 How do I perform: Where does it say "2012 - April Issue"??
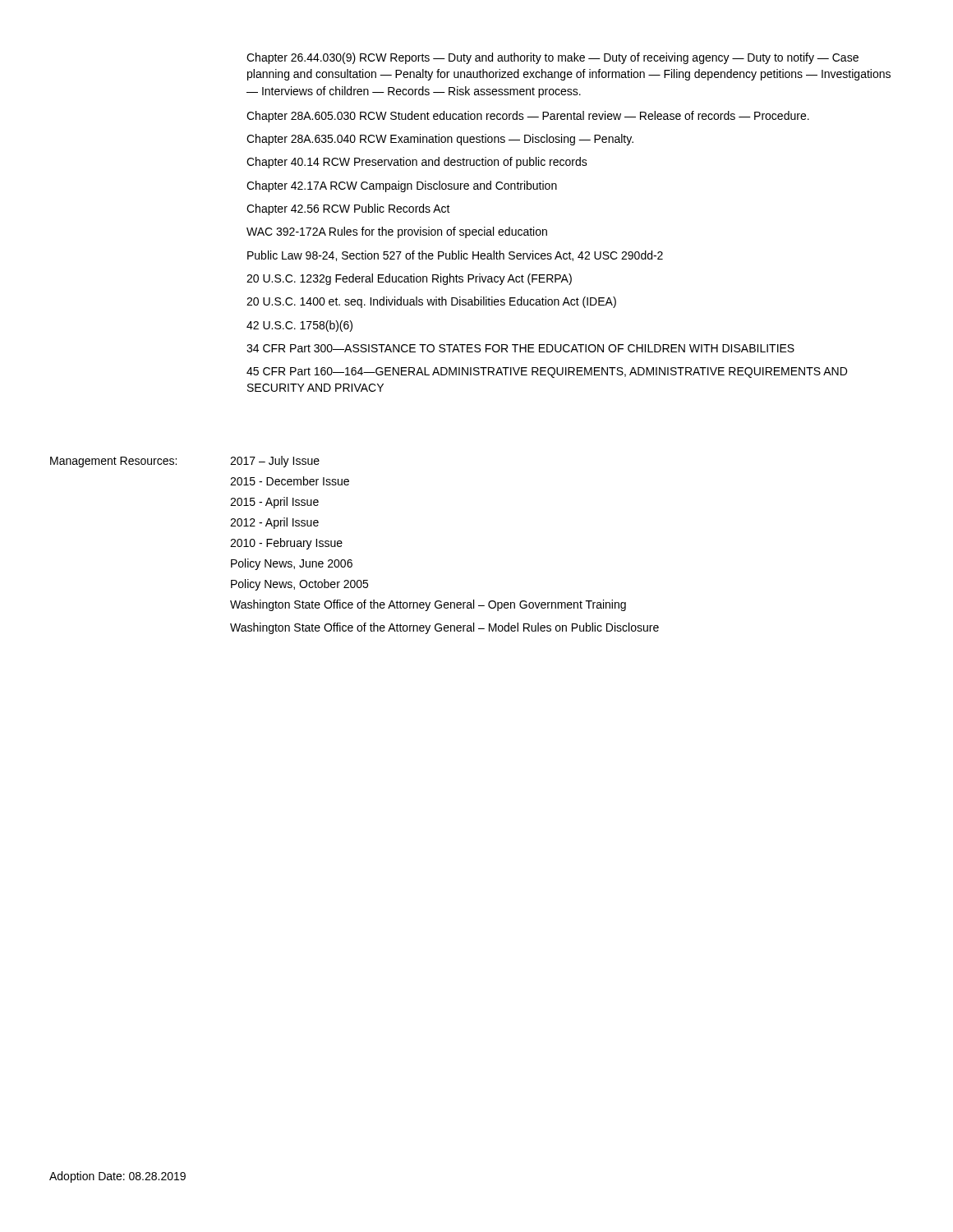274,522
